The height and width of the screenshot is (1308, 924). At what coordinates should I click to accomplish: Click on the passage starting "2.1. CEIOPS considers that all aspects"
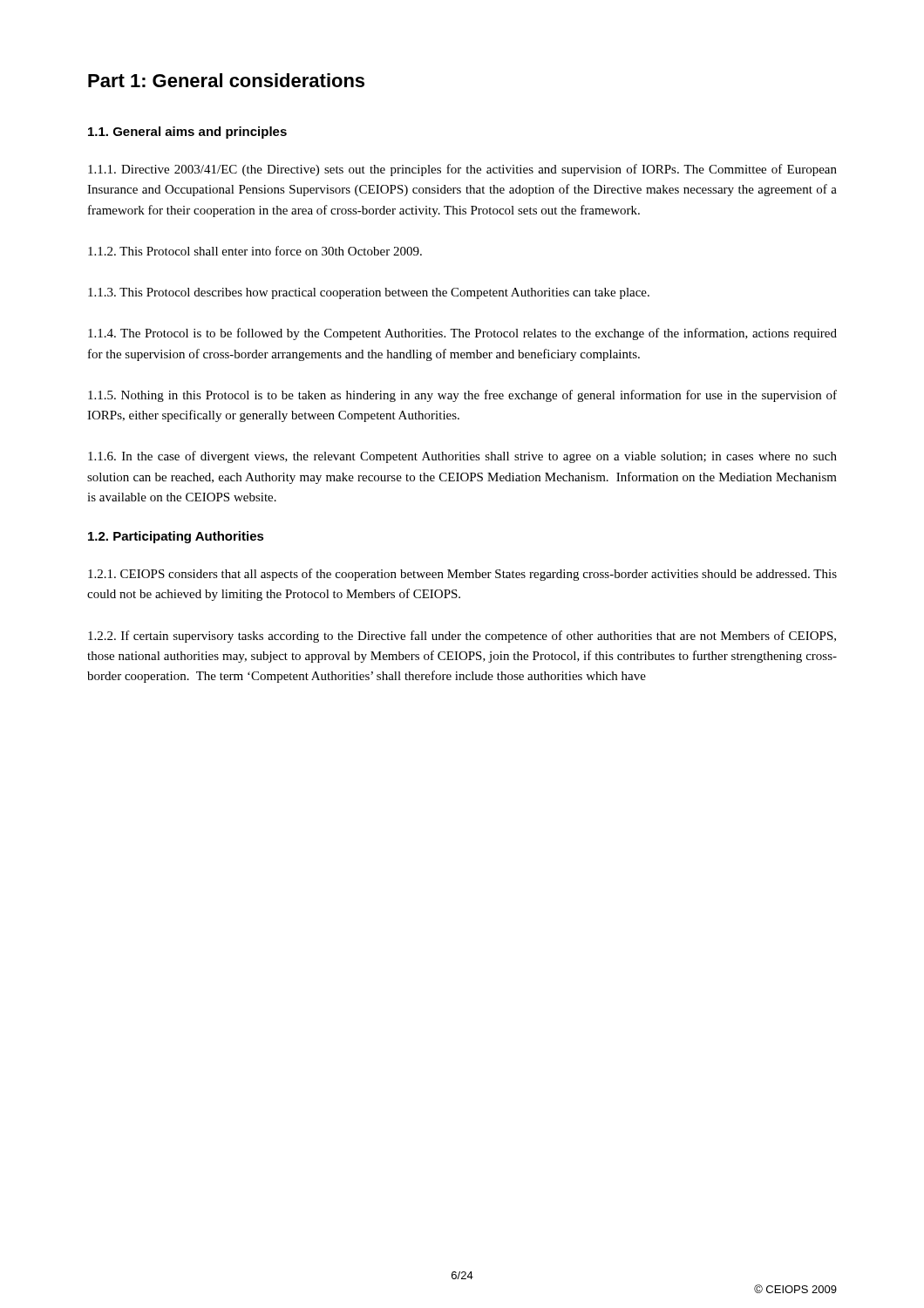[462, 584]
